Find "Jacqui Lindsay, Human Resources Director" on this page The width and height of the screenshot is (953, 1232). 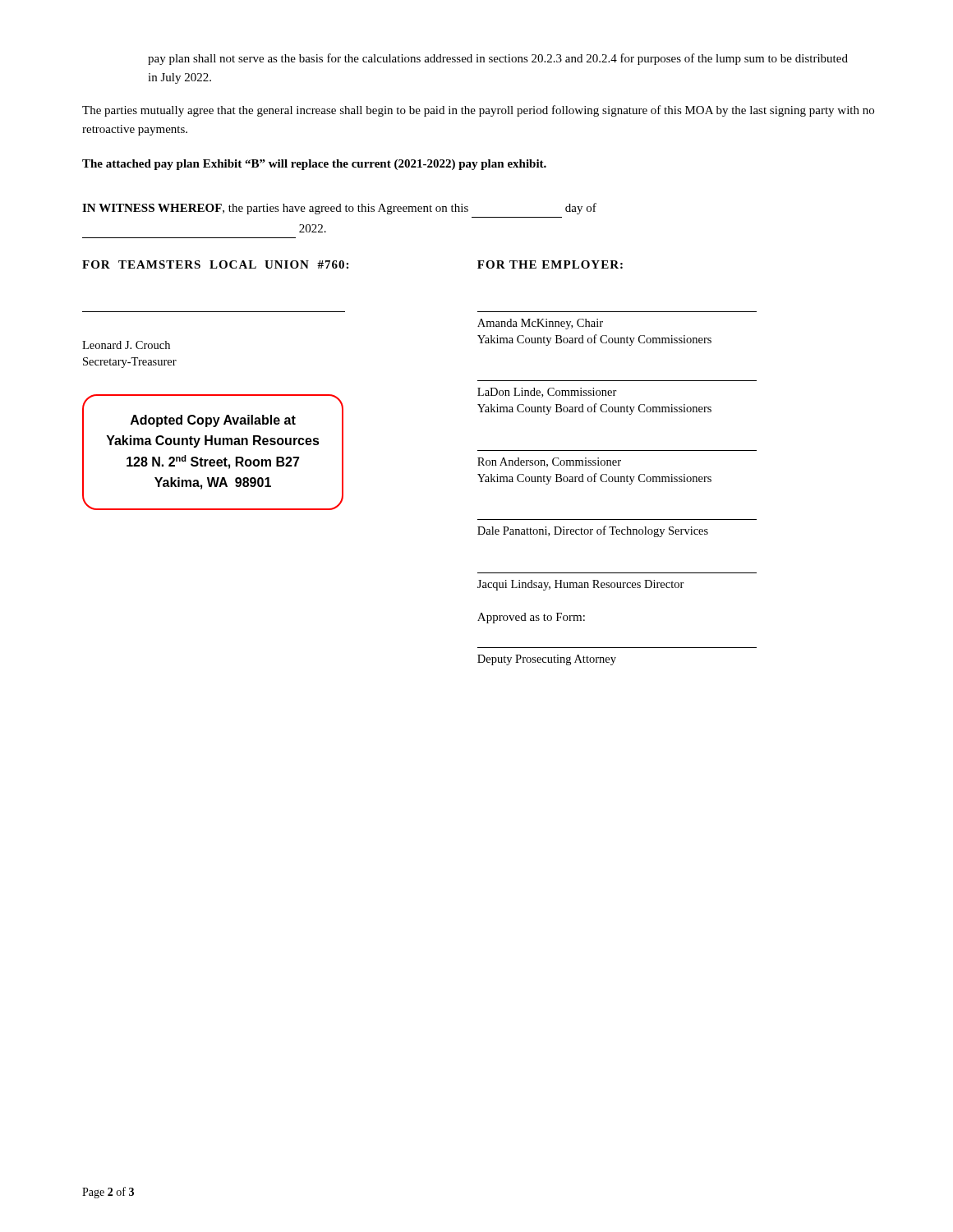580,584
